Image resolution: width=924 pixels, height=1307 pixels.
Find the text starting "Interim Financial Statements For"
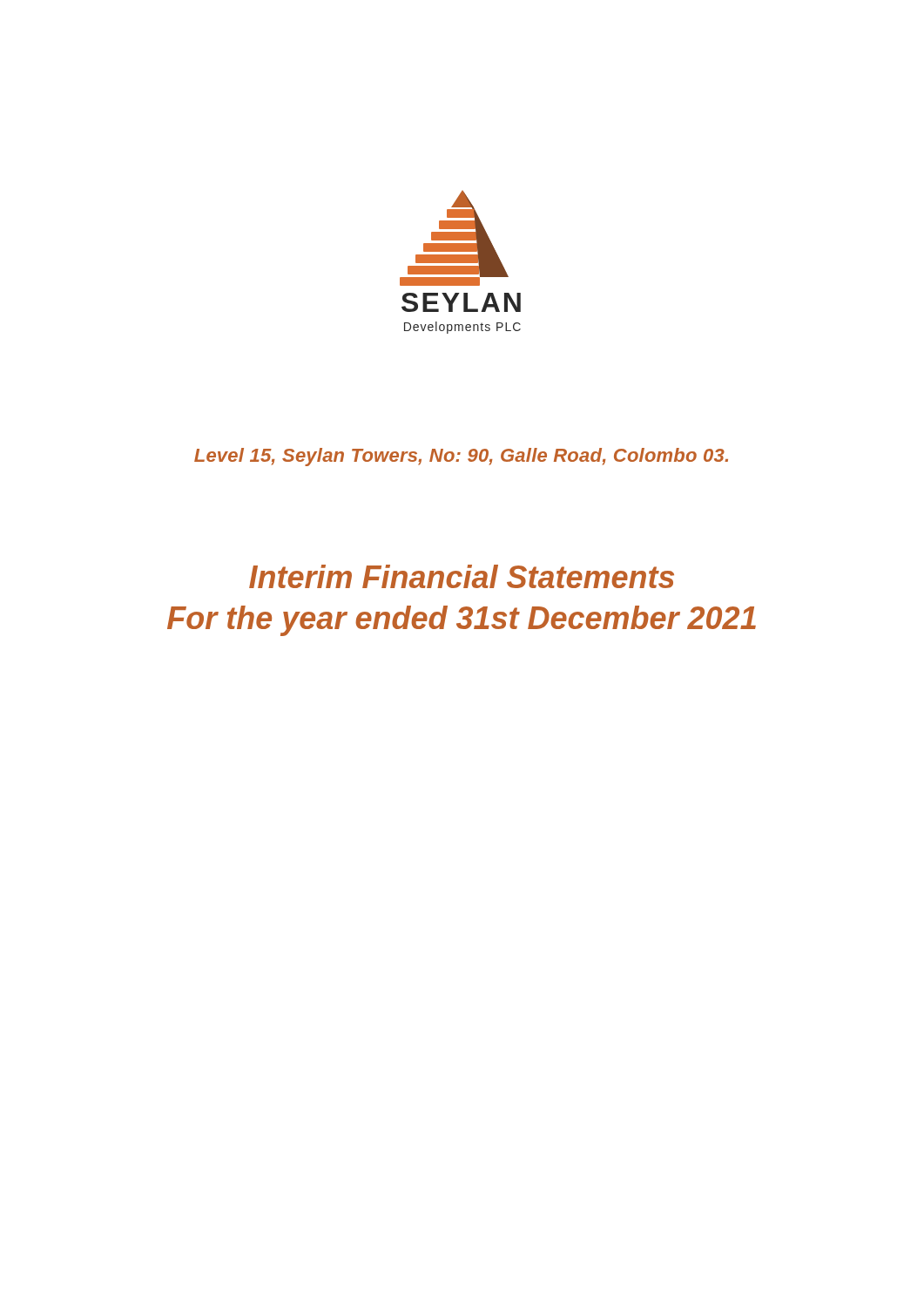pos(462,598)
